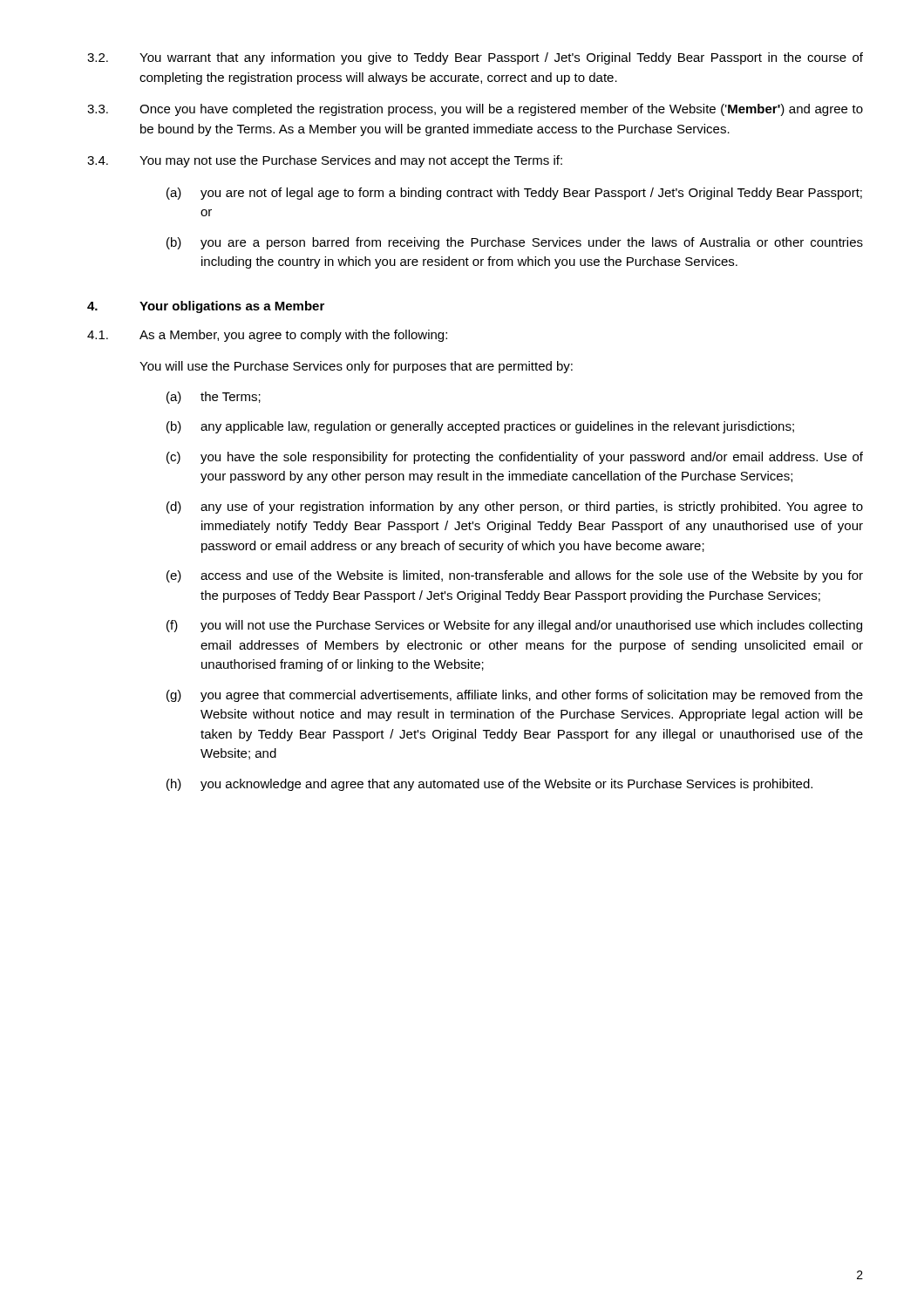Screen dimensions: 1308x924
Task: Click on the section header that says "4. Your obligations as a"
Action: click(x=206, y=305)
